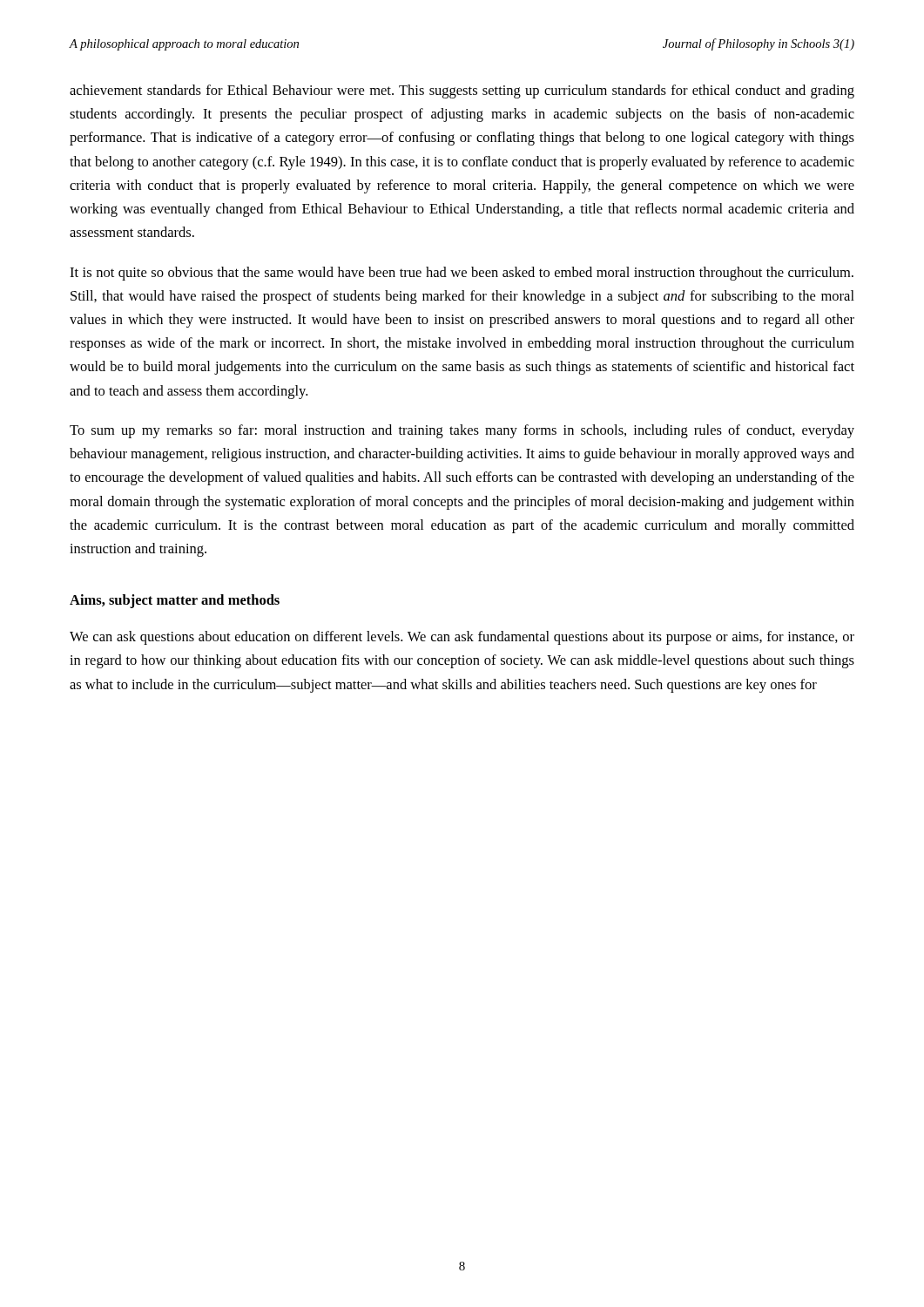Click where it says "Aims, subject matter and methods"
The width and height of the screenshot is (924, 1307).
click(175, 600)
